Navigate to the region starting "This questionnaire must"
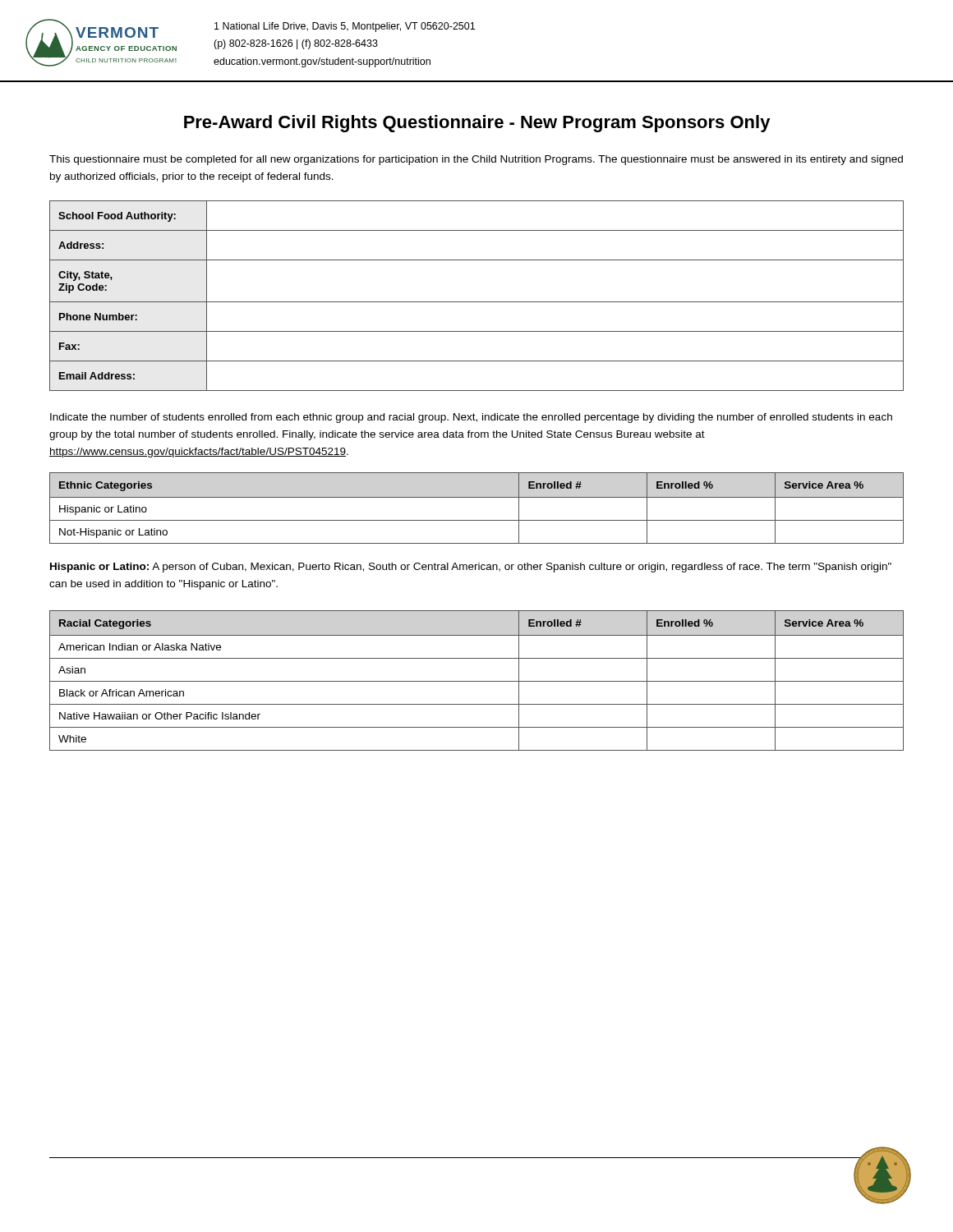This screenshot has width=953, height=1232. pos(476,168)
